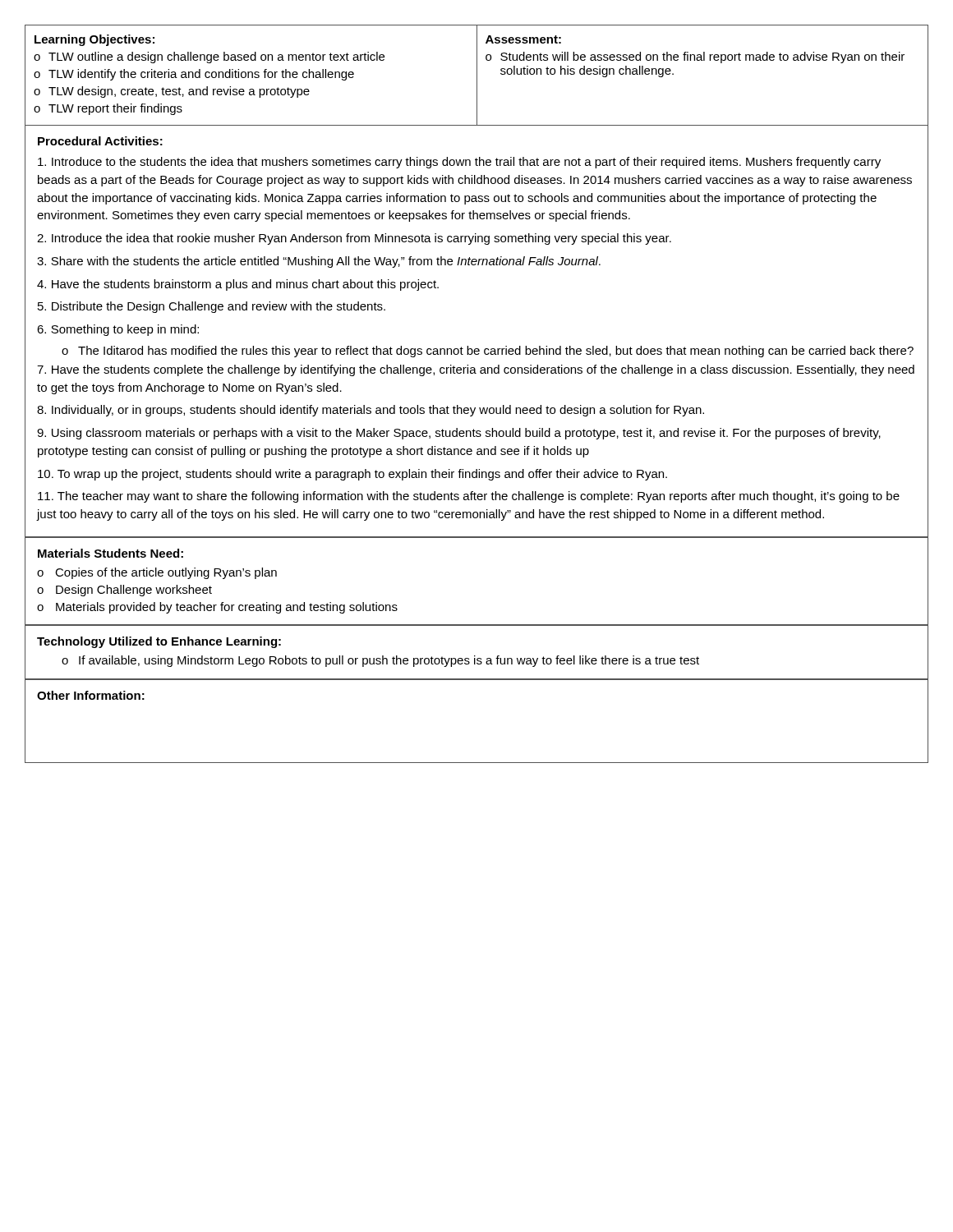Image resolution: width=953 pixels, height=1232 pixels.
Task: Navigate to the block starting "The teacher may want to share the"
Action: [x=468, y=505]
